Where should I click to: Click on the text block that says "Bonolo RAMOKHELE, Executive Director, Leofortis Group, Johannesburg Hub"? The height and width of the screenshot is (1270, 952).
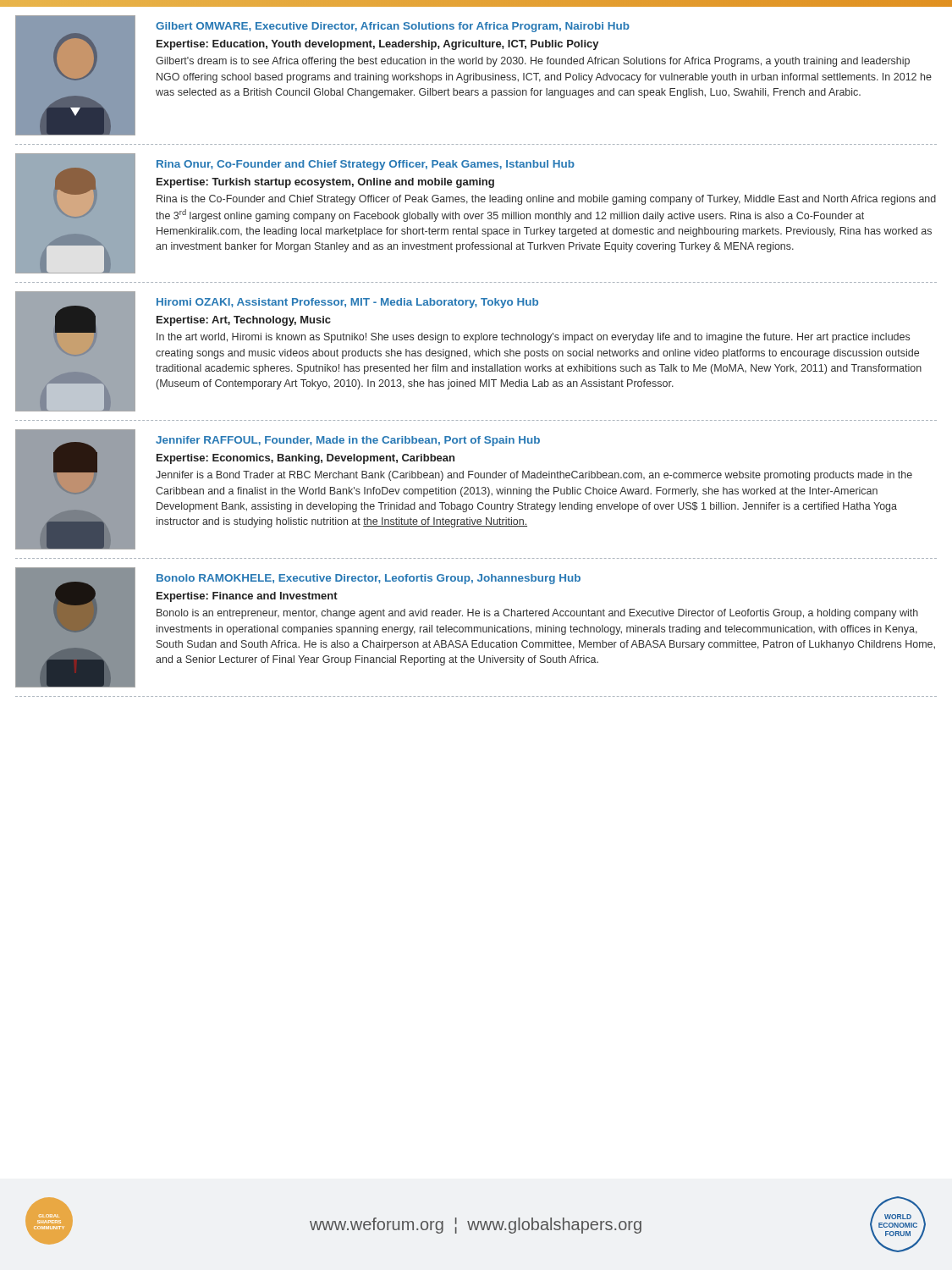pos(476,627)
